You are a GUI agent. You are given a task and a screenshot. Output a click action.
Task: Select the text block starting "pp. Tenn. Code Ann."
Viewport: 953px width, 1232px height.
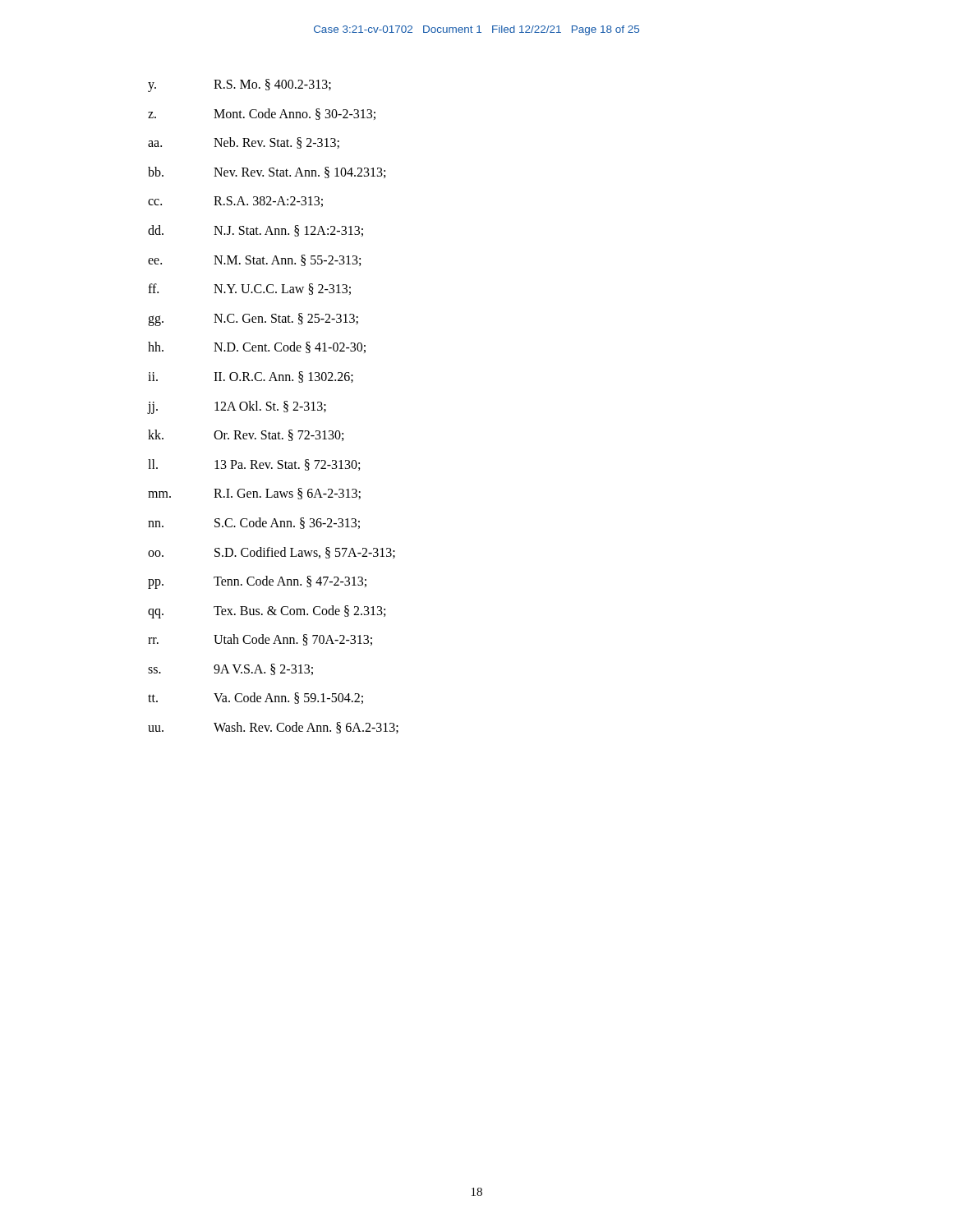[x=258, y=581]
